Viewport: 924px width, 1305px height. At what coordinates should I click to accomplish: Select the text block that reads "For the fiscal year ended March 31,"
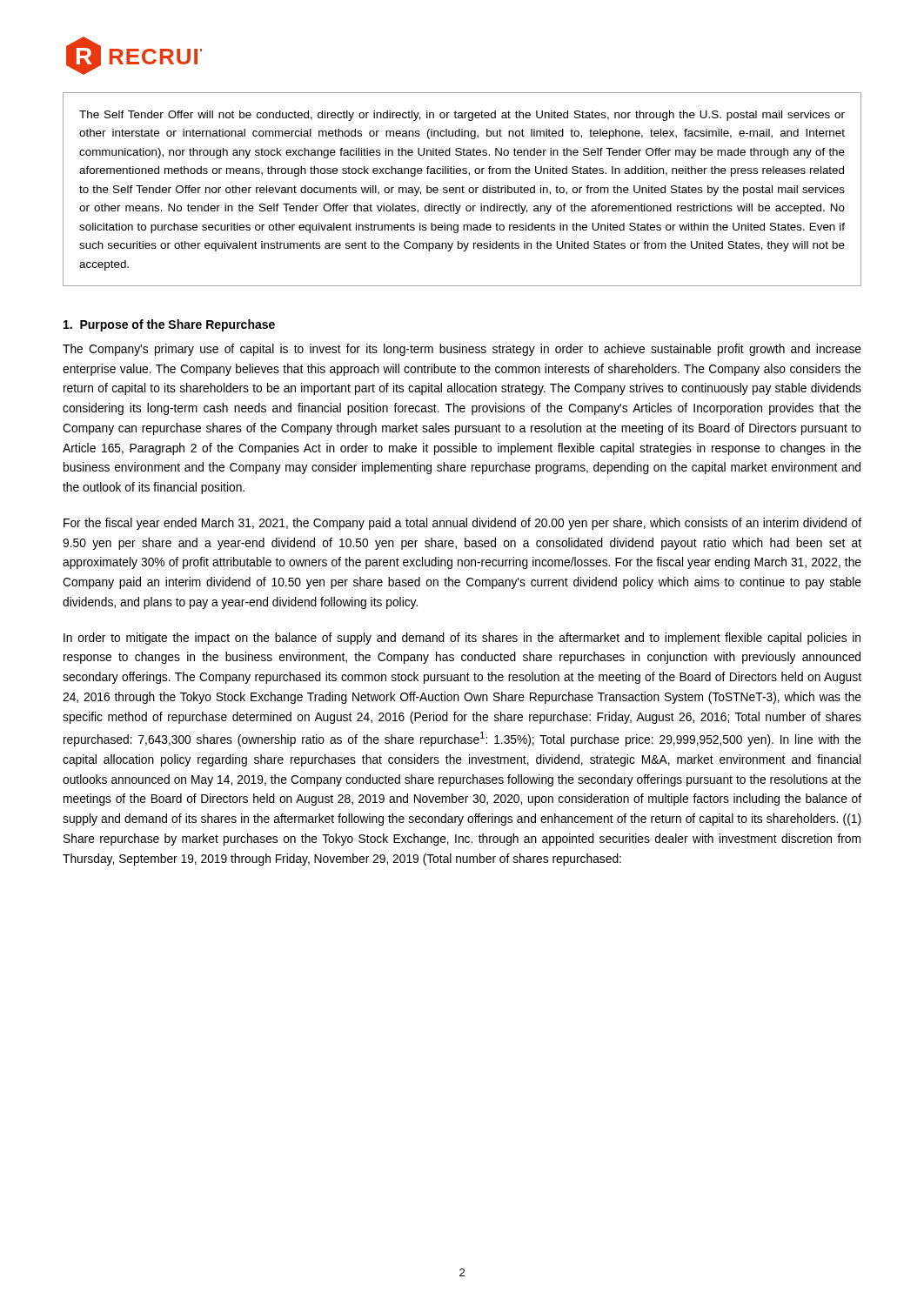pos(462,563)
